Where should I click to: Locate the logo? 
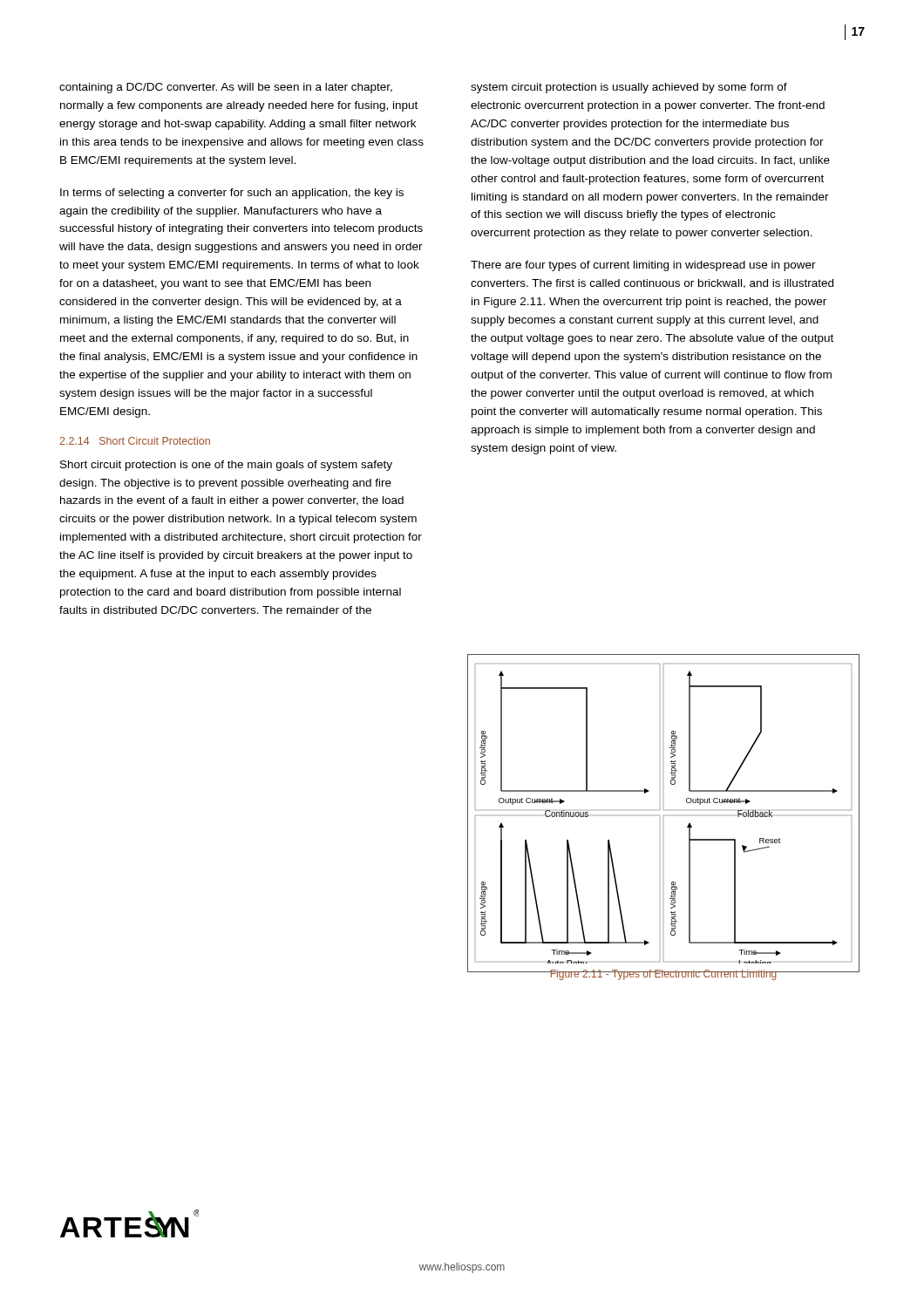click(129, 1227)
